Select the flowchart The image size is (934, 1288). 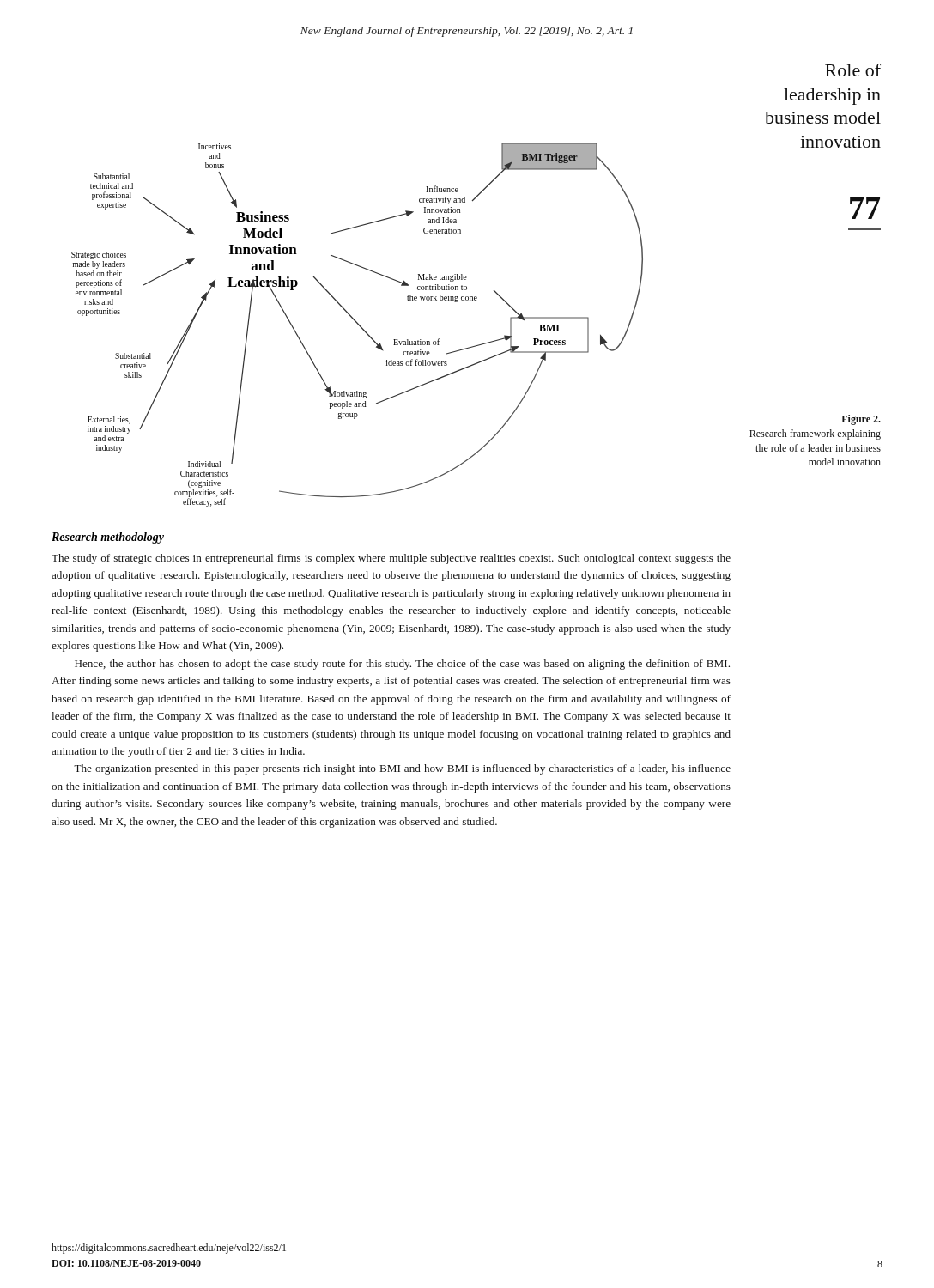click(408, 281)
